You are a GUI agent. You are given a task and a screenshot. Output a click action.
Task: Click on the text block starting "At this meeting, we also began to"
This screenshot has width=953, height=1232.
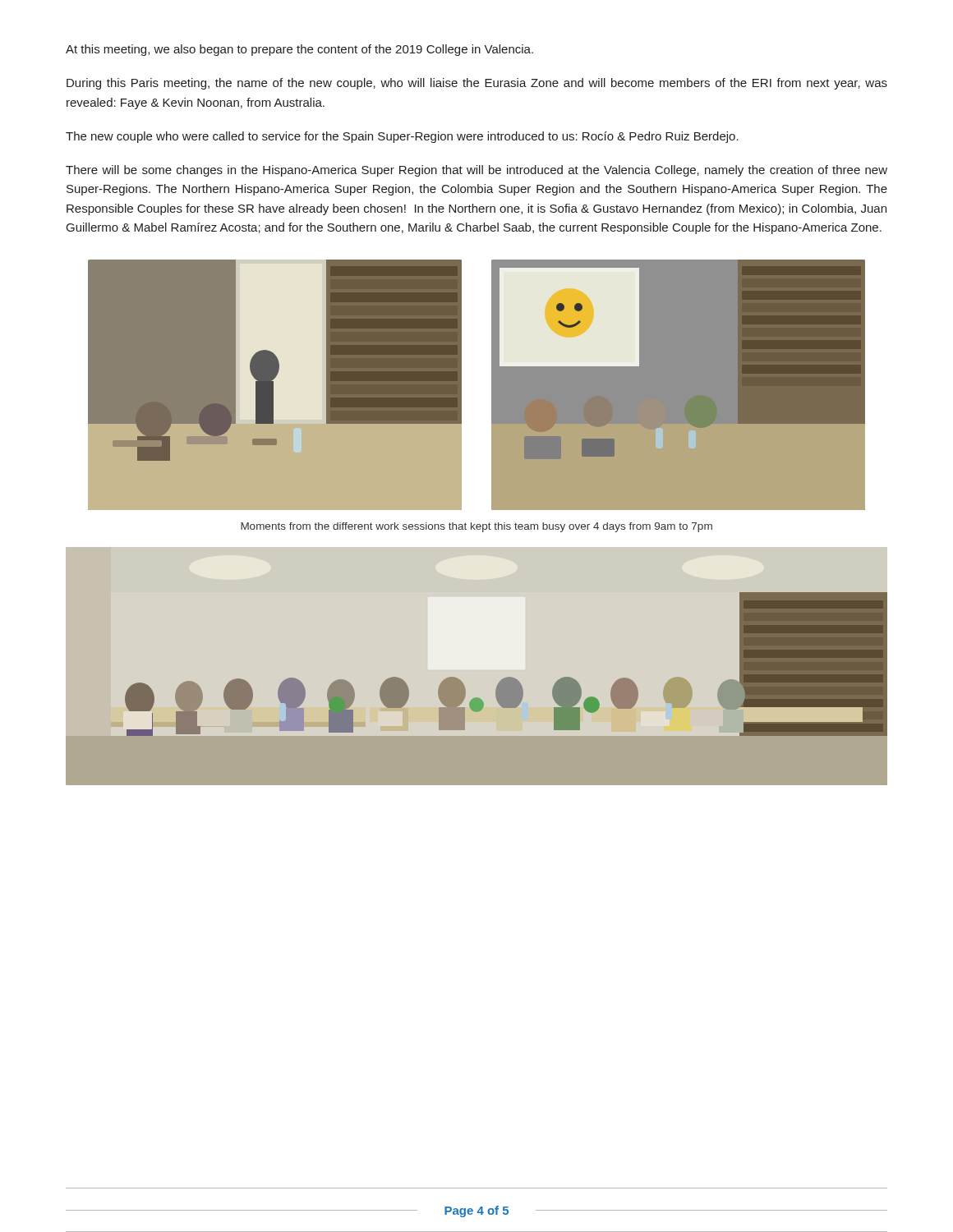click(x=300, y=49)
